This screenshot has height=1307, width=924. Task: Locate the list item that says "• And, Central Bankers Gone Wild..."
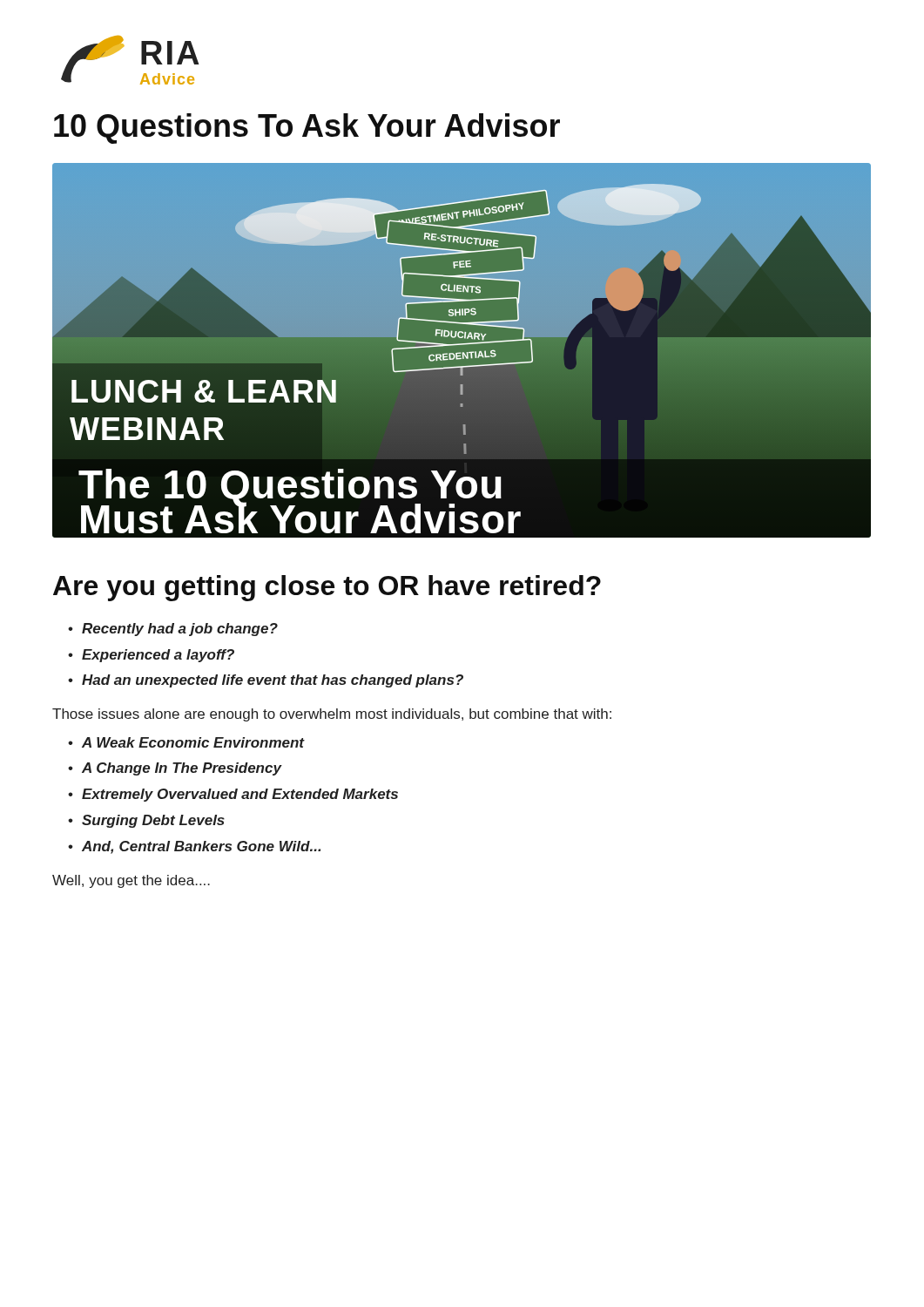(195, 847)
